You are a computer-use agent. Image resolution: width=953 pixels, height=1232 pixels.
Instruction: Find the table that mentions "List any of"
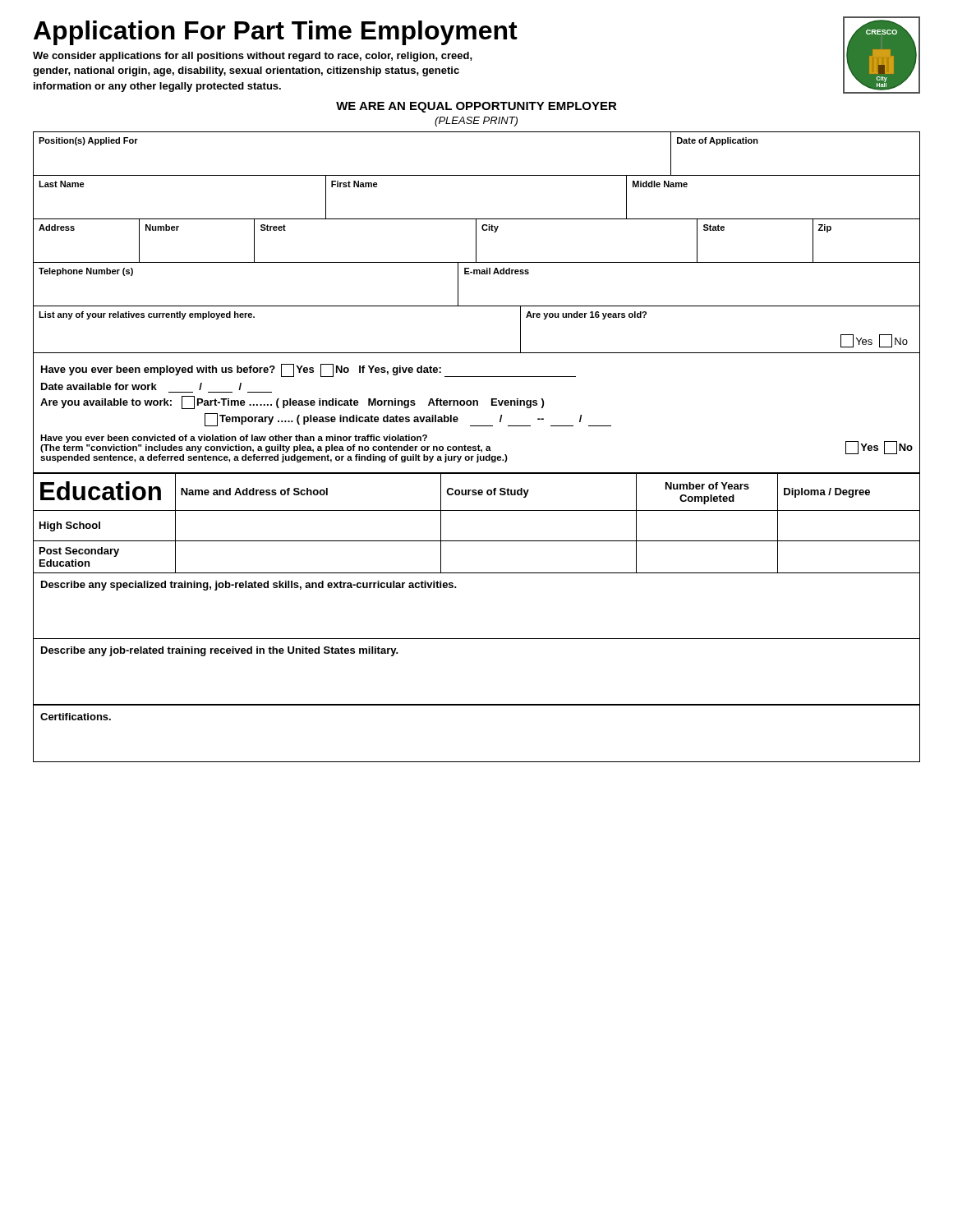476,329
